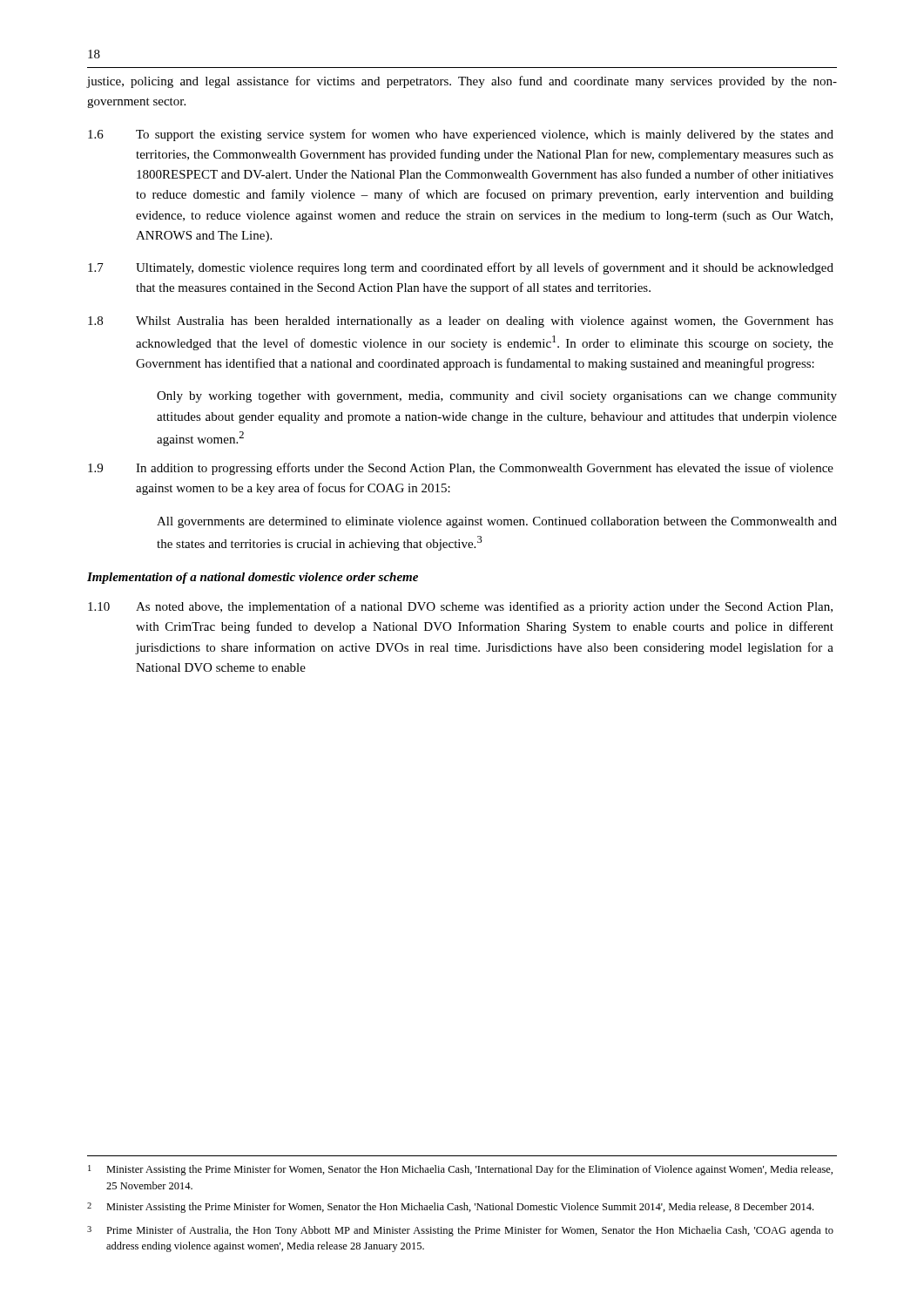
Task: Locate the block of text that opens with "Only by working together with government, media,"
Action: tap(497, 417)
